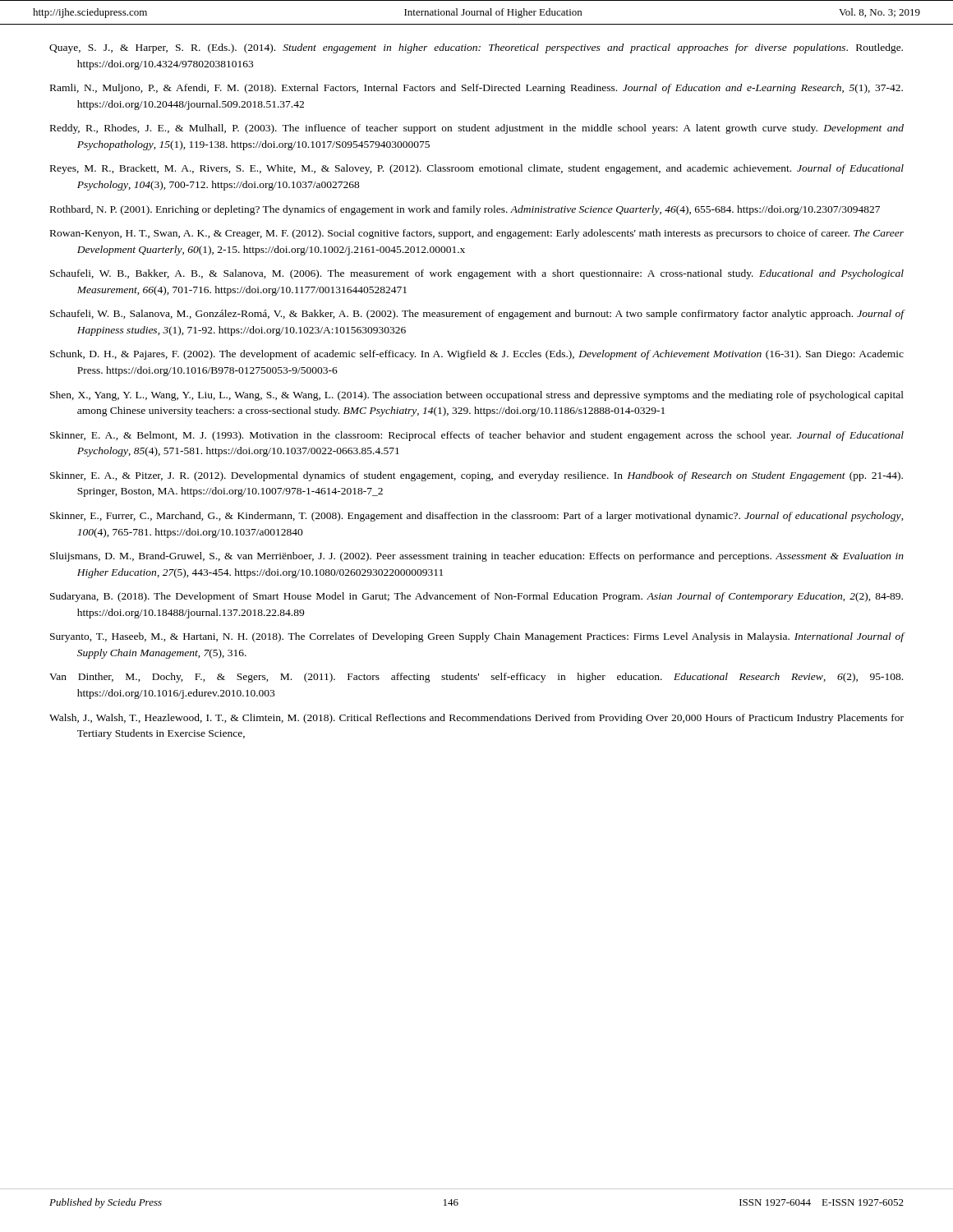Select the list item that says "Schunk, D. H., & Pajares, F. (2002). The"
The image size is (953, 1232).
point(476,362)
